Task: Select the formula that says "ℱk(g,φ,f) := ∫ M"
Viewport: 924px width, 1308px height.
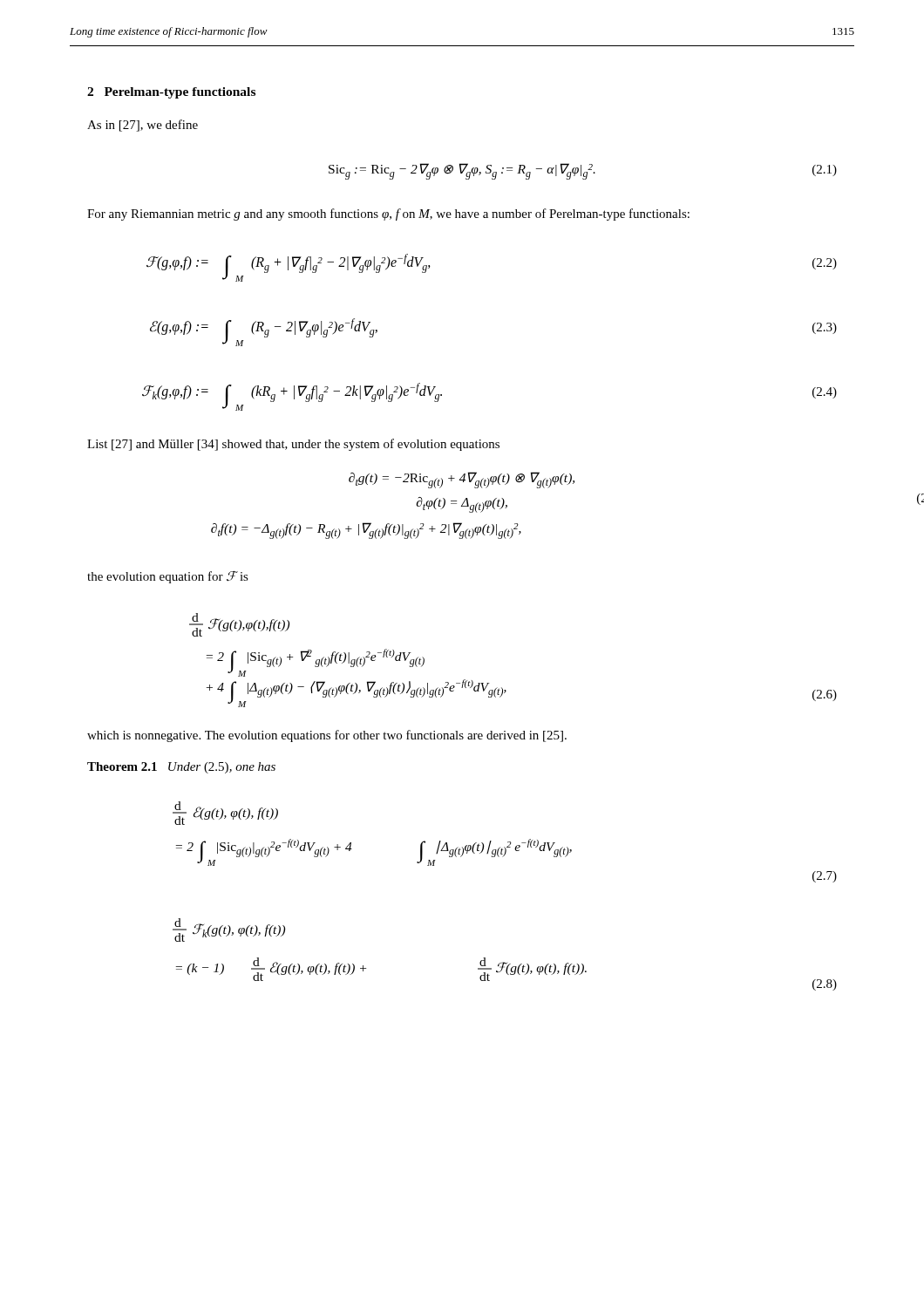Action: coord(294,396)
